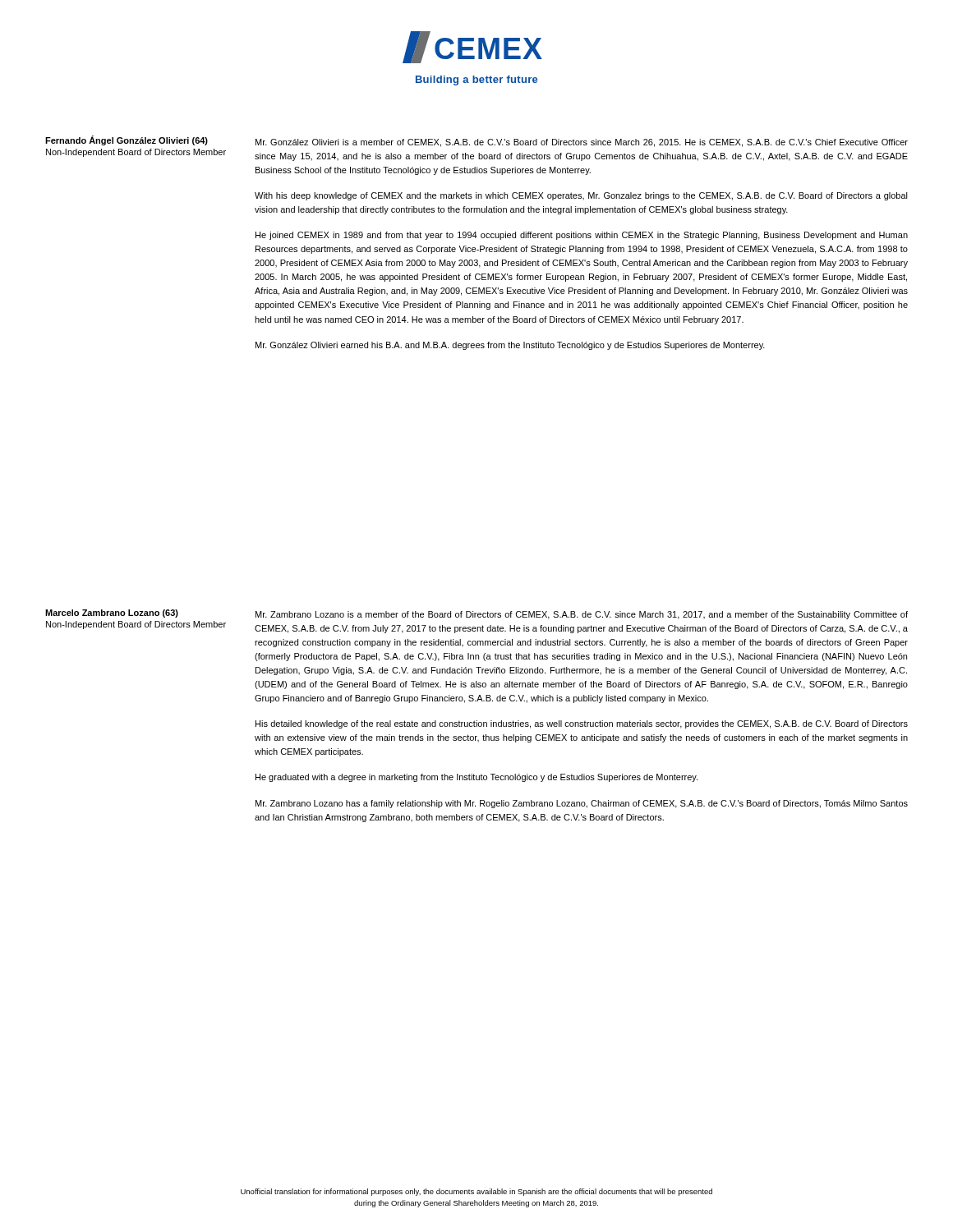Locate the block of text that opens with "He graduated with a degree in marketing from"

(x=477, y=777)
